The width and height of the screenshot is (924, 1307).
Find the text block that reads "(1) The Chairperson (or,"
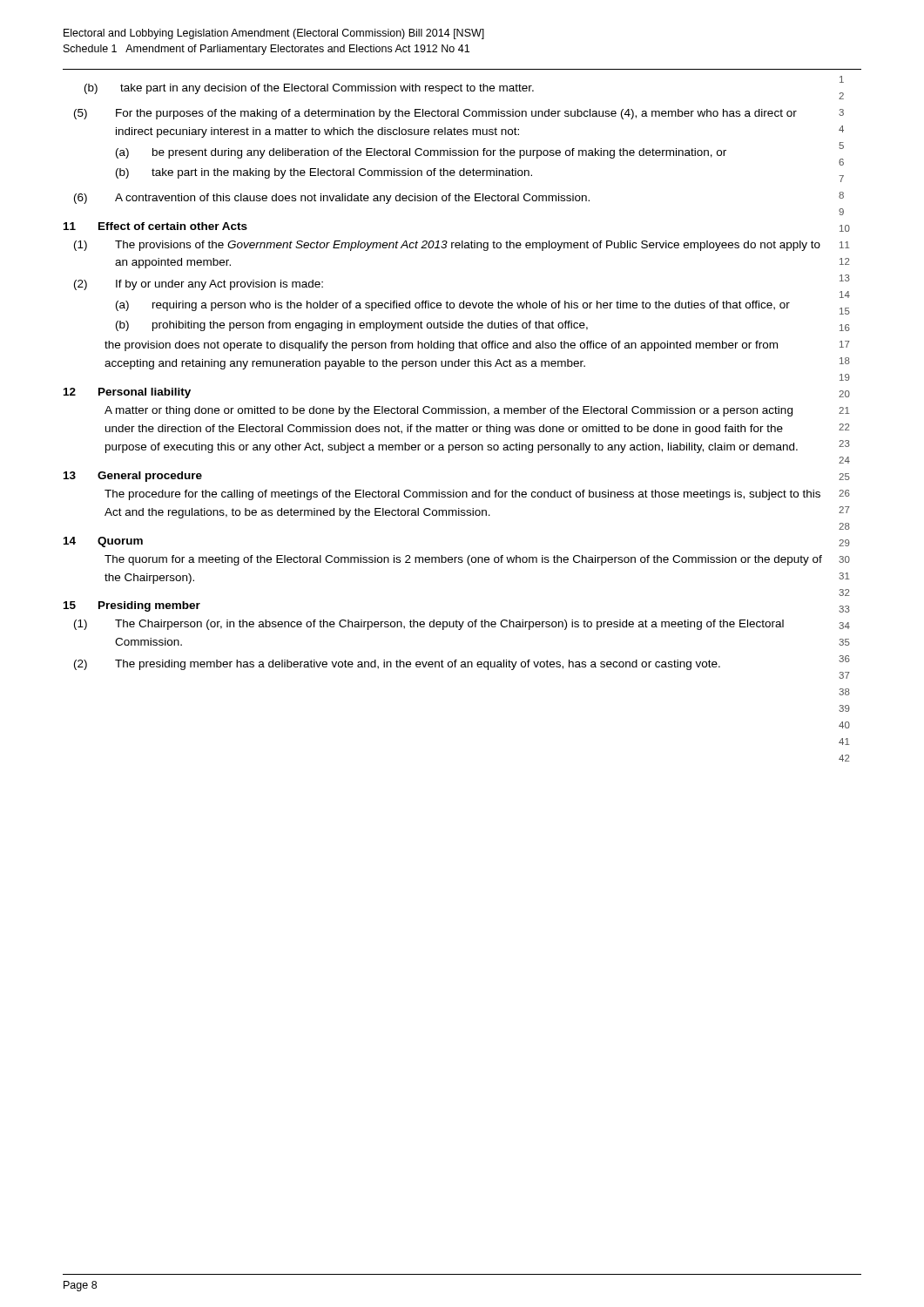445,634
